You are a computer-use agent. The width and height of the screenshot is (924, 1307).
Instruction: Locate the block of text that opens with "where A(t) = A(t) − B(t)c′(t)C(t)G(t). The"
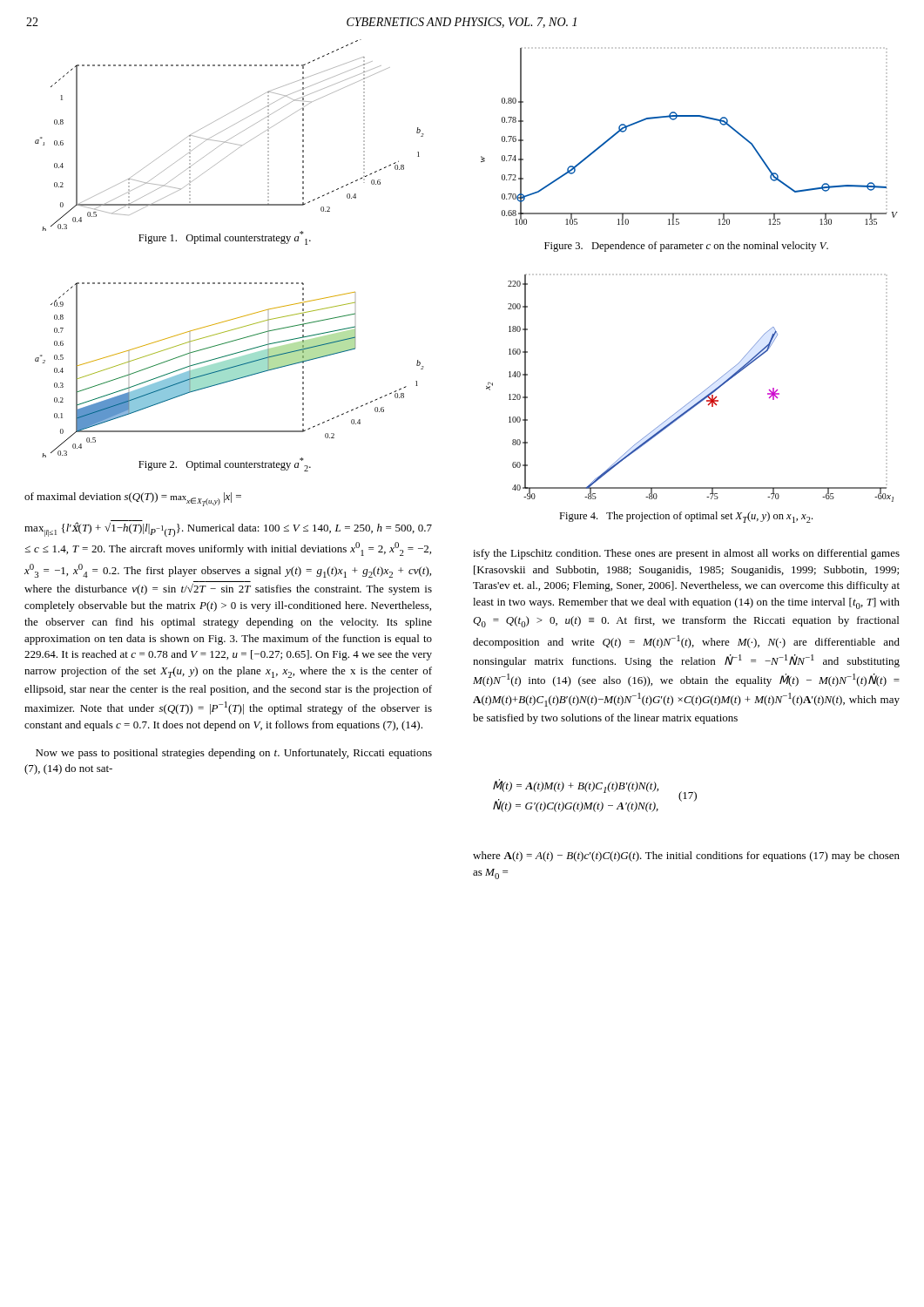[x=686, y=865]
